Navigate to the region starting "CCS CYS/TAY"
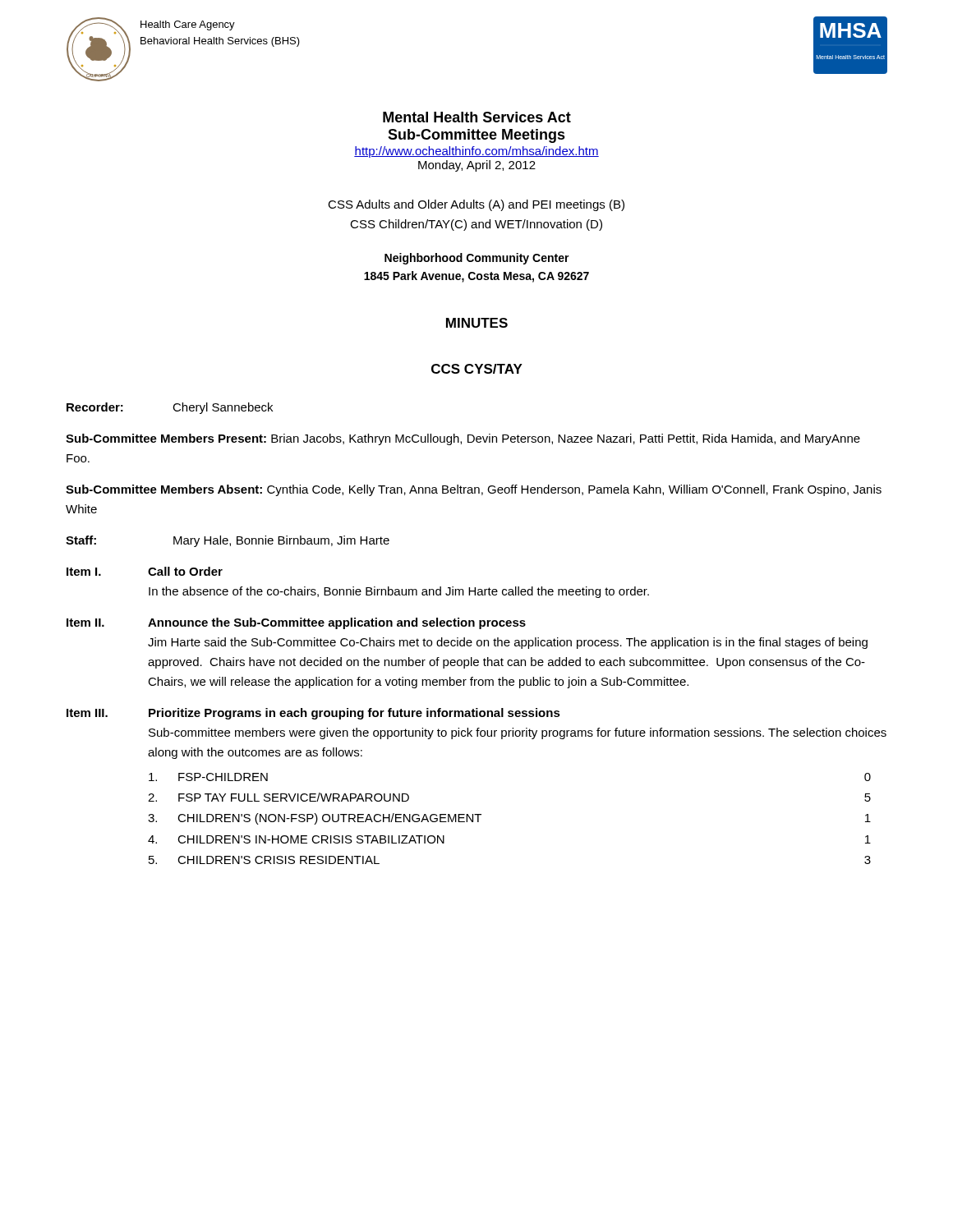 (x=476, y=369)
